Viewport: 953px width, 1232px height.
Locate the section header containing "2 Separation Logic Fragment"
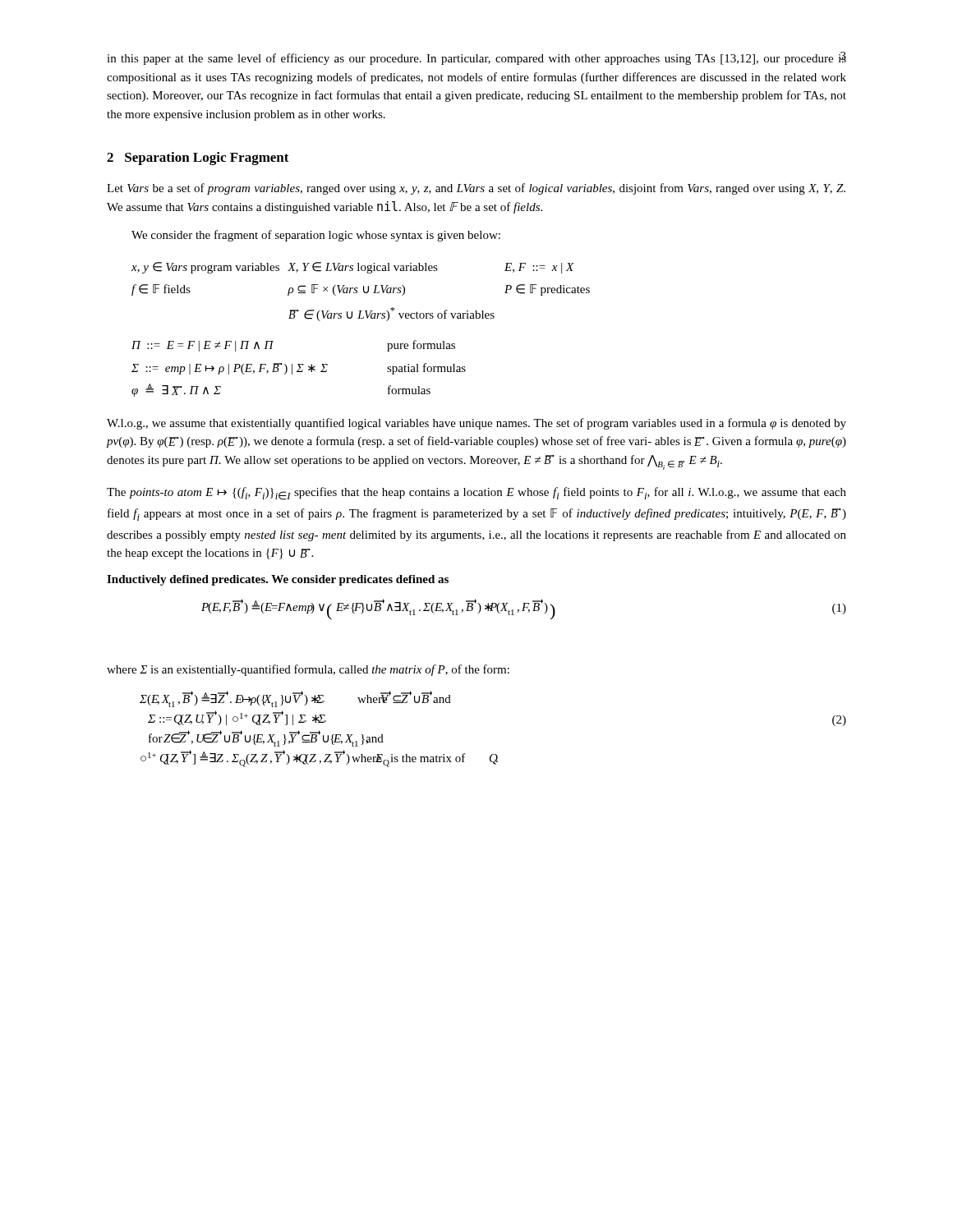198,157
